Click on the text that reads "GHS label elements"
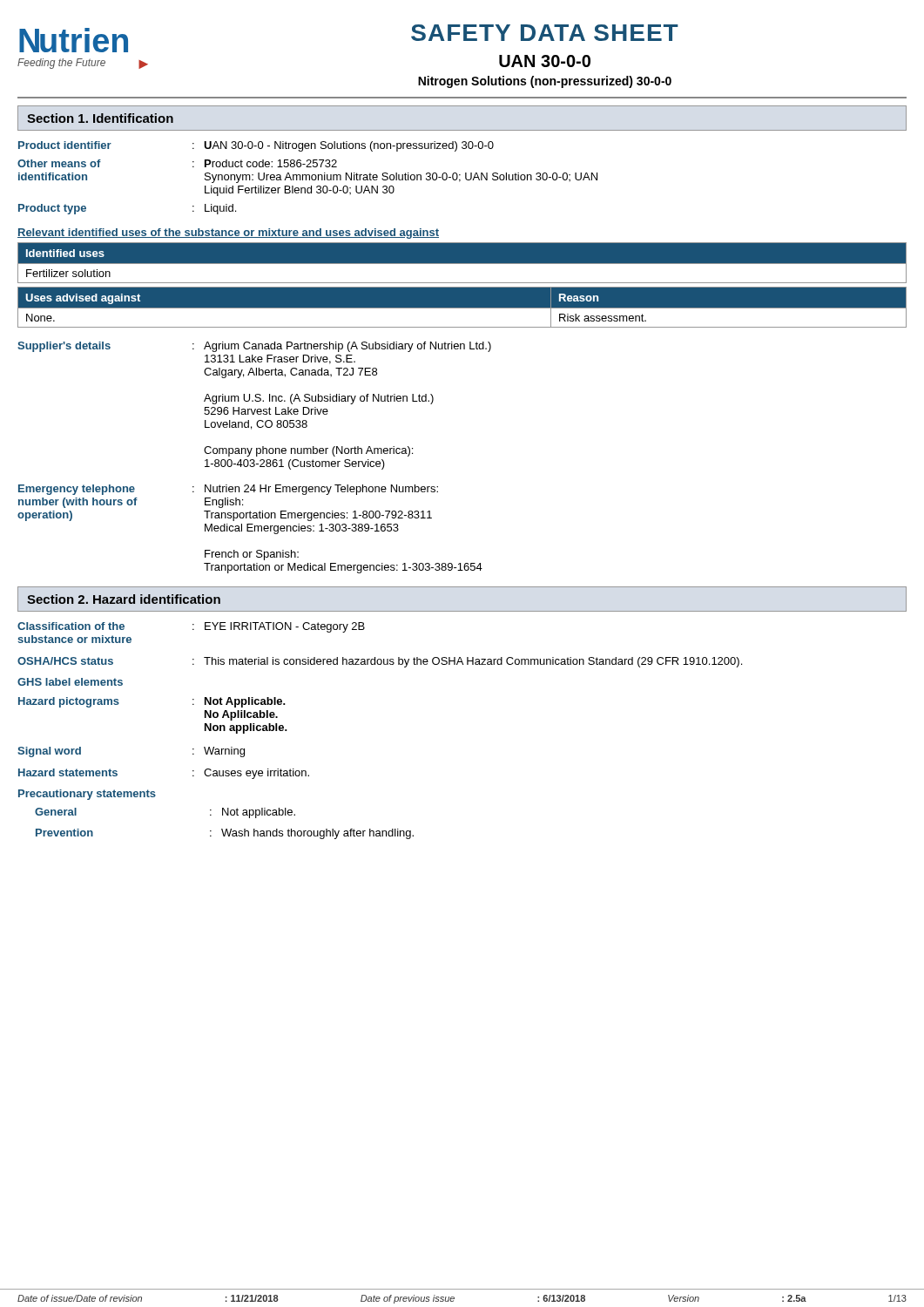The width and height of the screenshot is (924, 1307). pyautogui.click(x=70, y=682)
